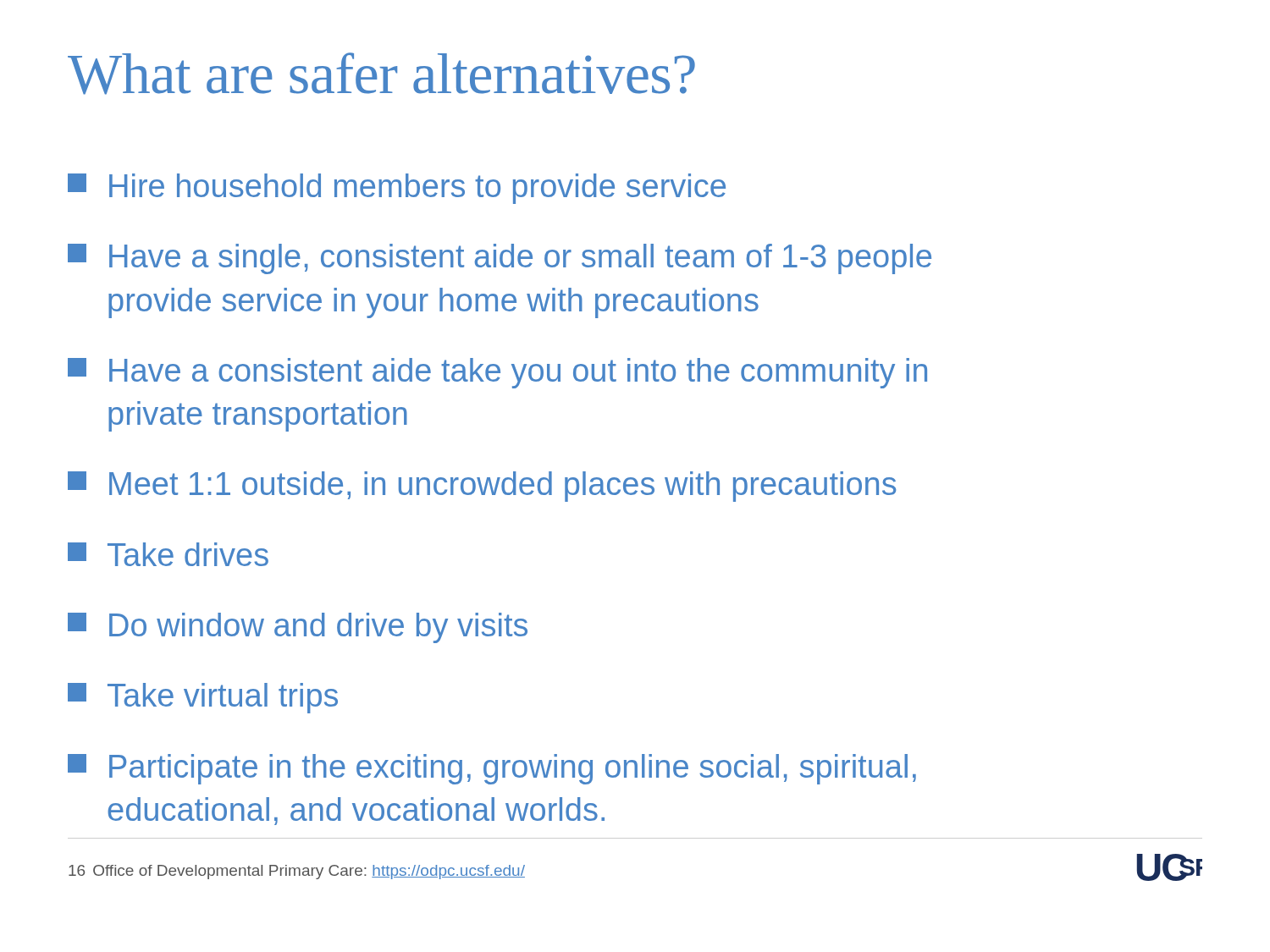
Task: Click the passage that begins "Meet 1:1 outside, in uncrowded places"
Action: click(x=482, y=485)
